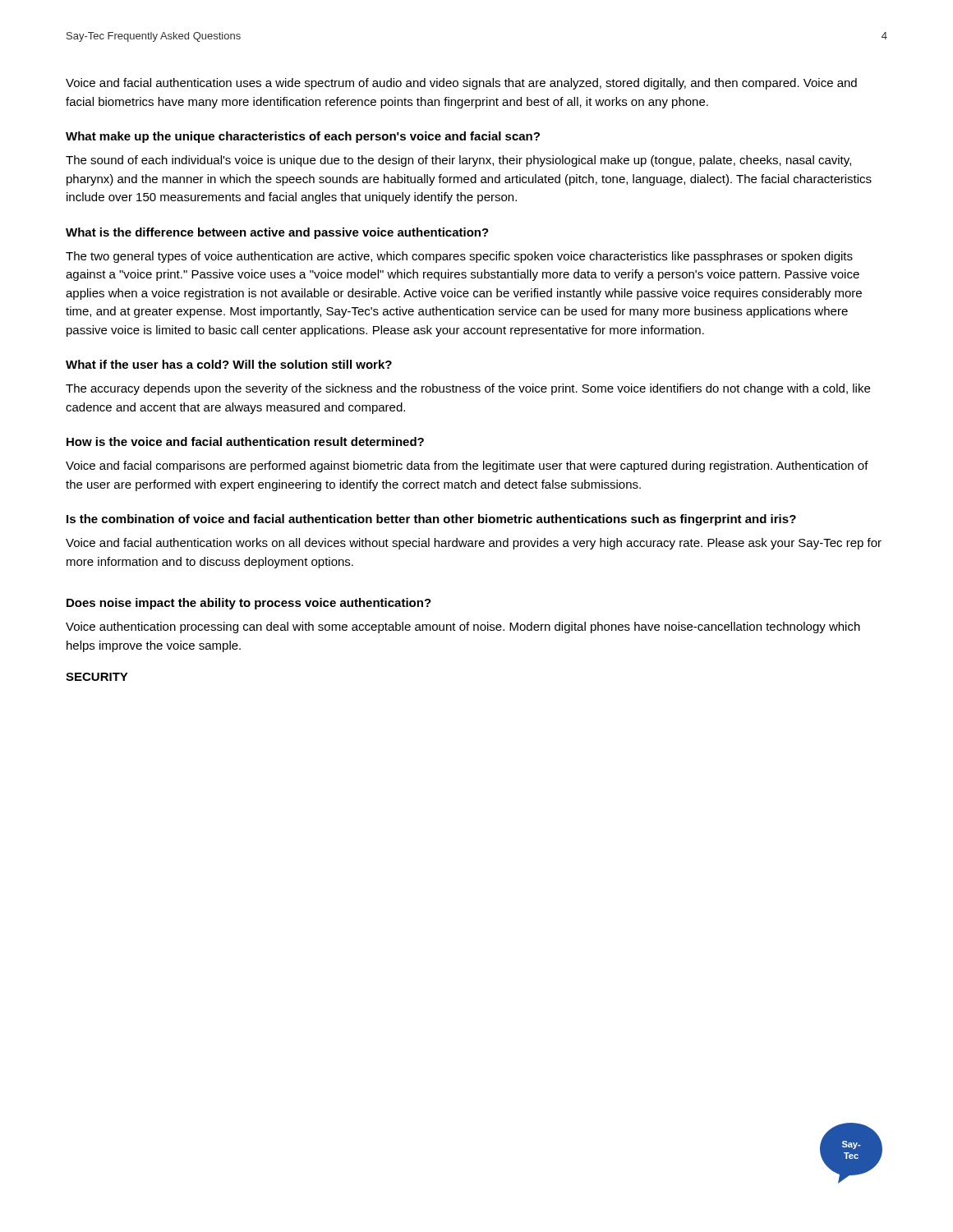
Task: Find the text block starting "What make up the unique characteristics"
Action: (303, 136)
